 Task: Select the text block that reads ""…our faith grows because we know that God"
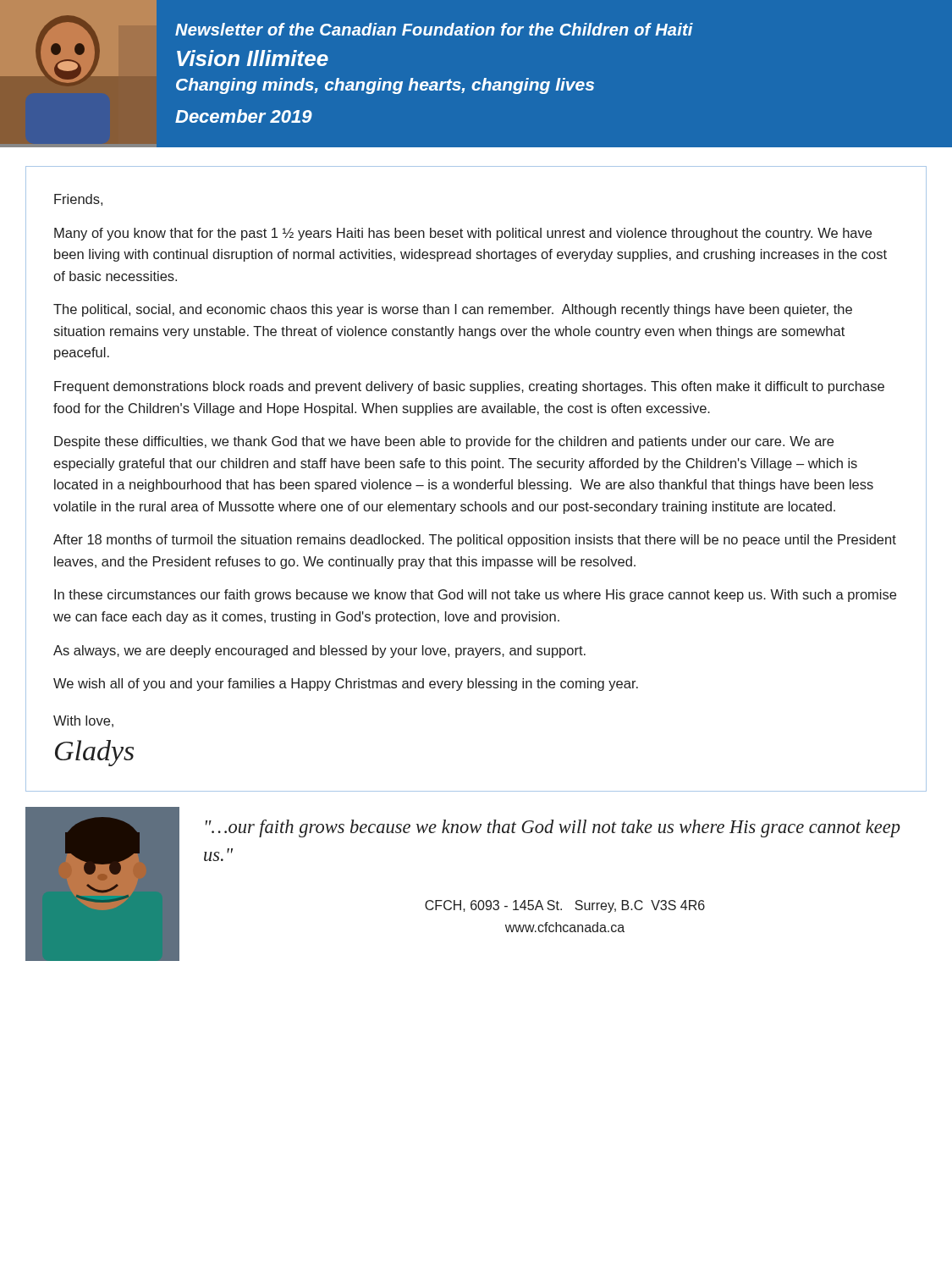point(552,841)
